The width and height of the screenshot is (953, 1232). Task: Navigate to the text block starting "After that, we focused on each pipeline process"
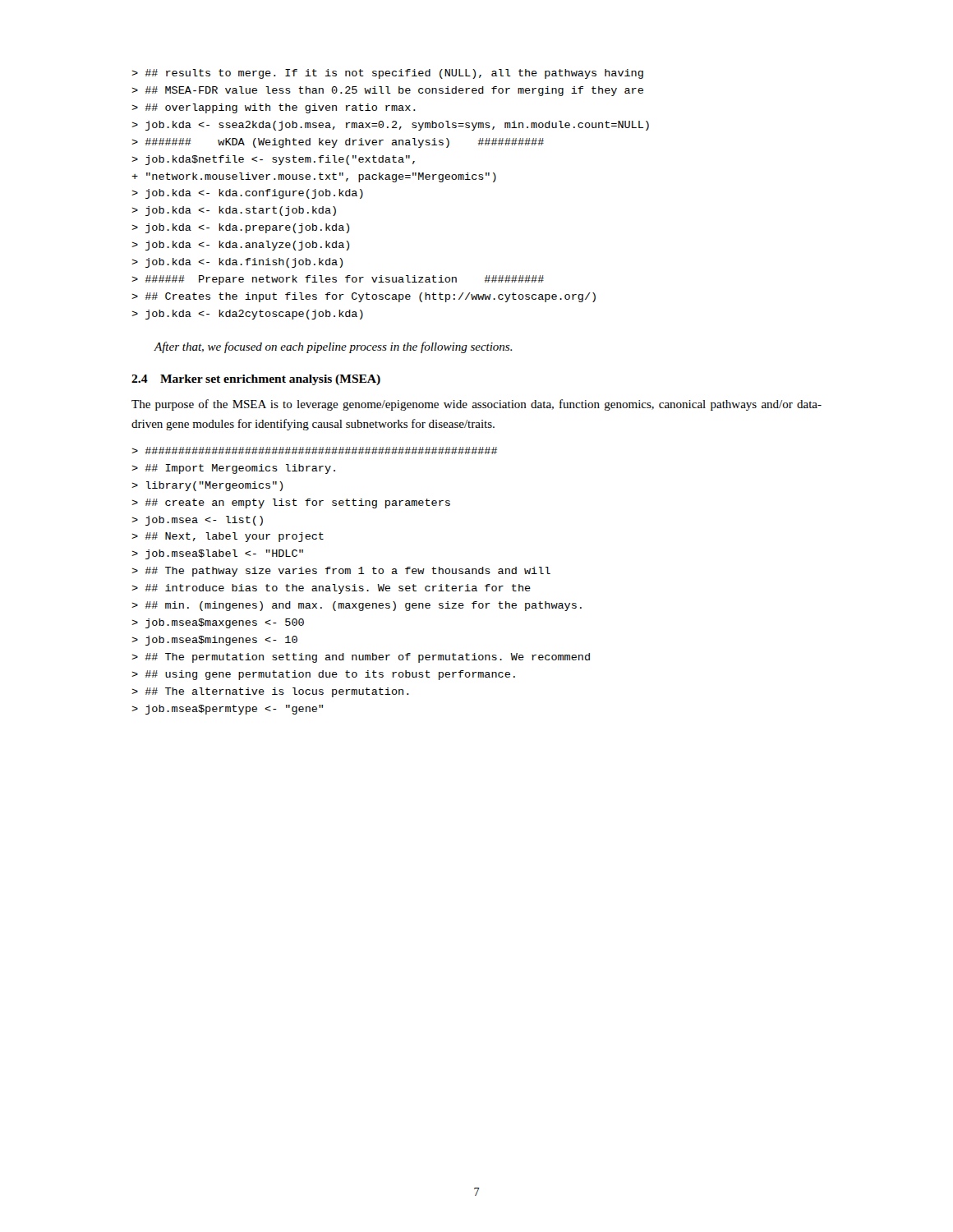(x=334, y=346)
